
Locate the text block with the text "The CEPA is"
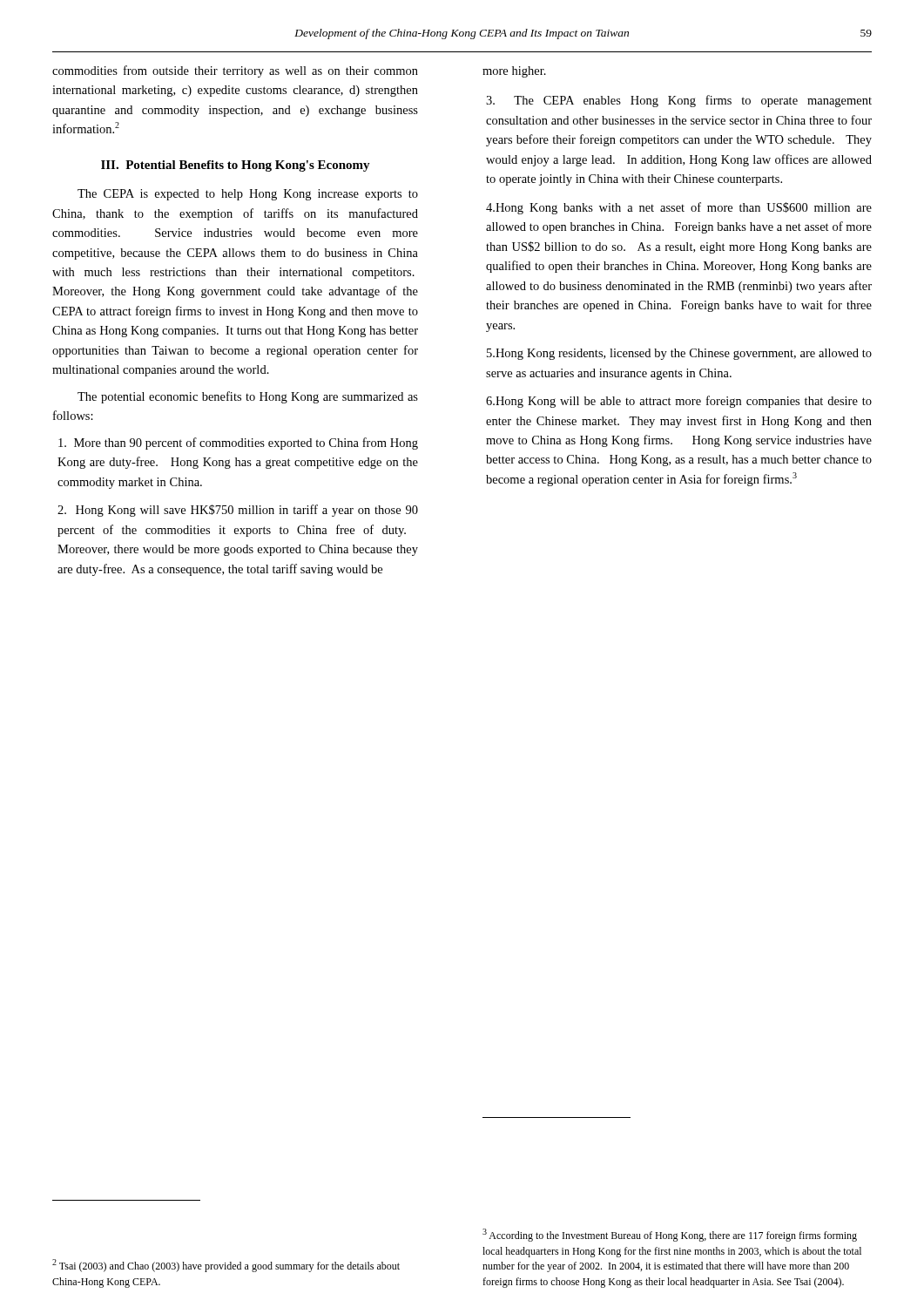click(235, 282)
